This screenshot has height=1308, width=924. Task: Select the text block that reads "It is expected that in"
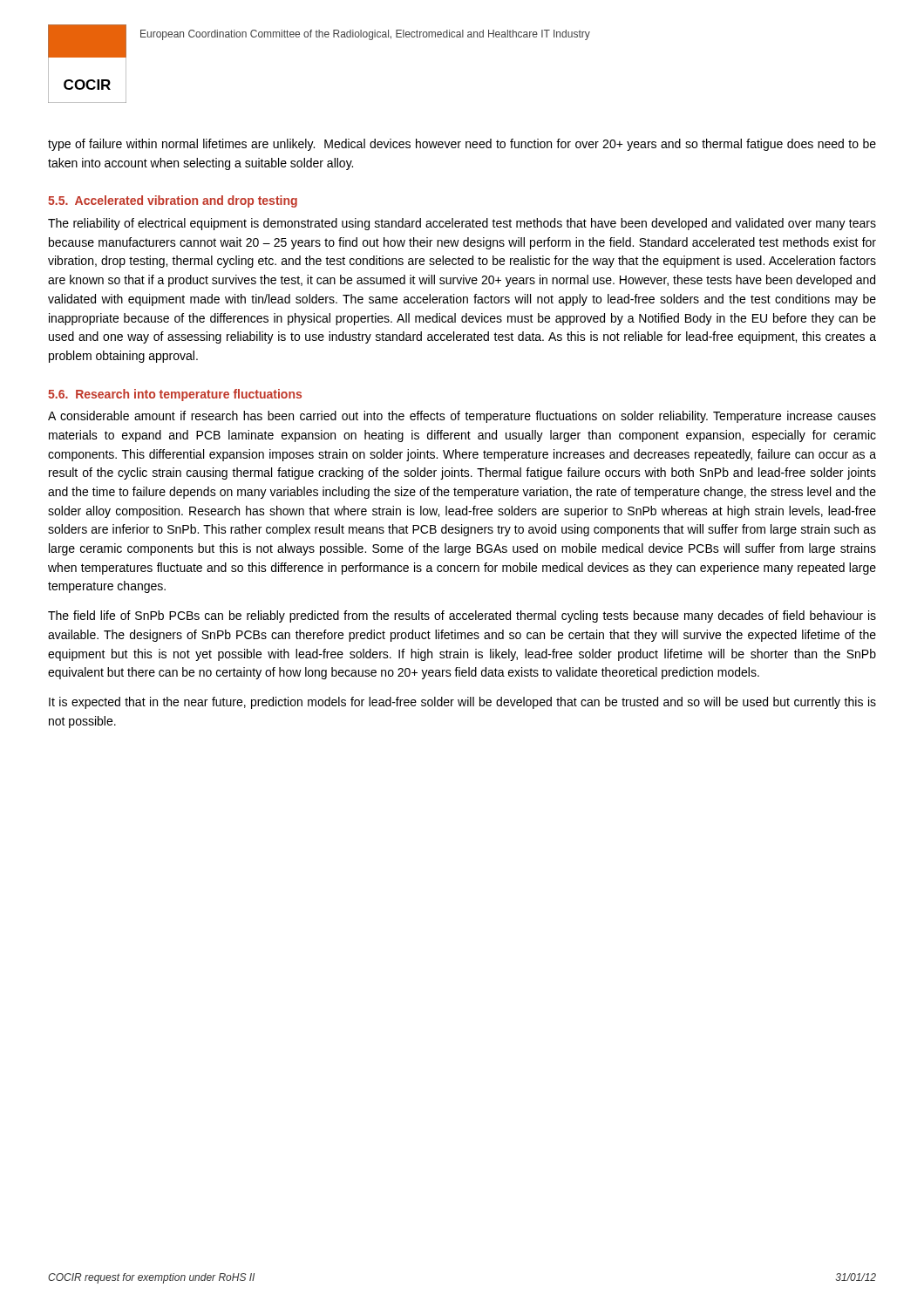tap(462, 712)
